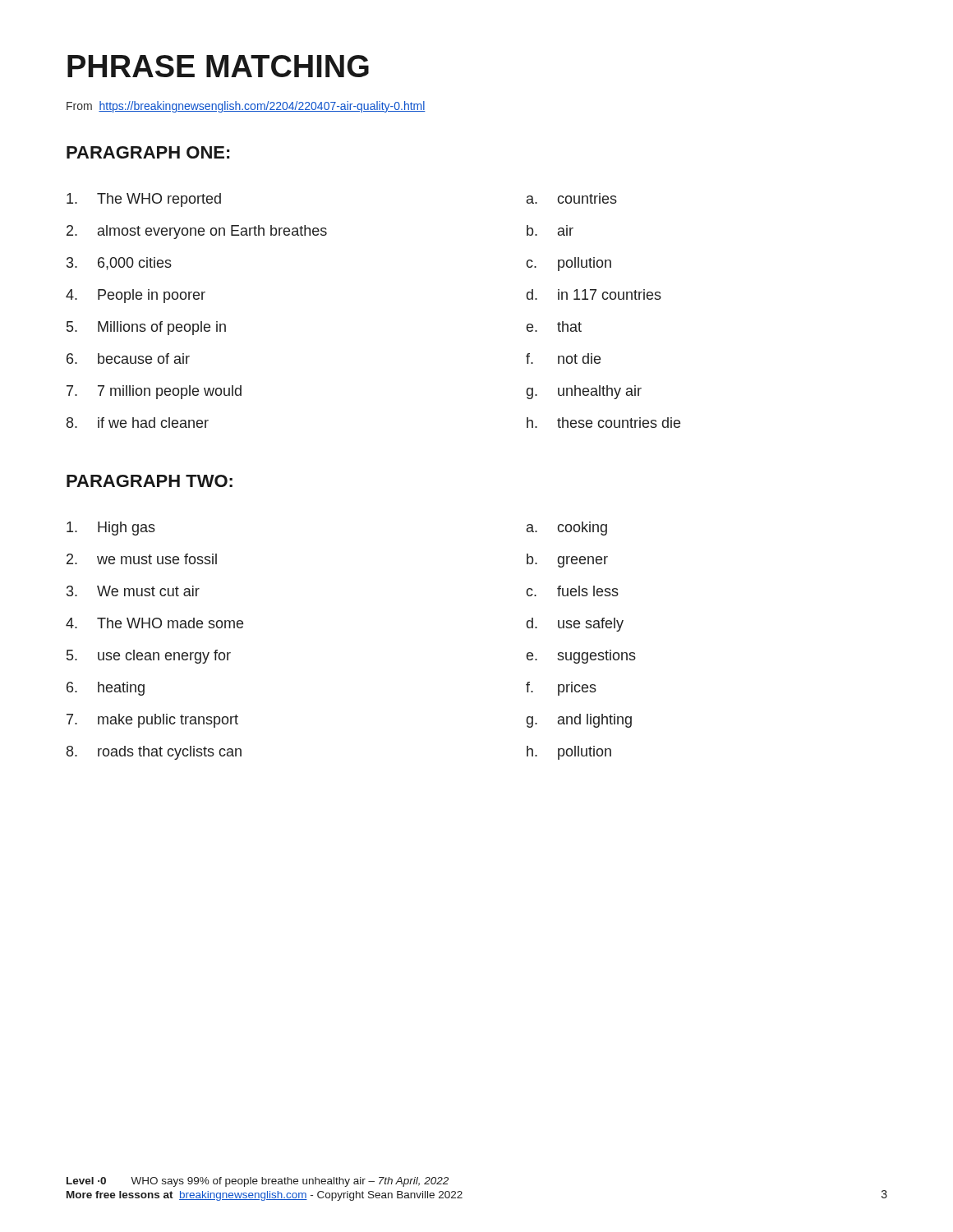Select the list item containing "h. these countries die"
This screenshot has width=953, height=1232.
pos(603,423)
